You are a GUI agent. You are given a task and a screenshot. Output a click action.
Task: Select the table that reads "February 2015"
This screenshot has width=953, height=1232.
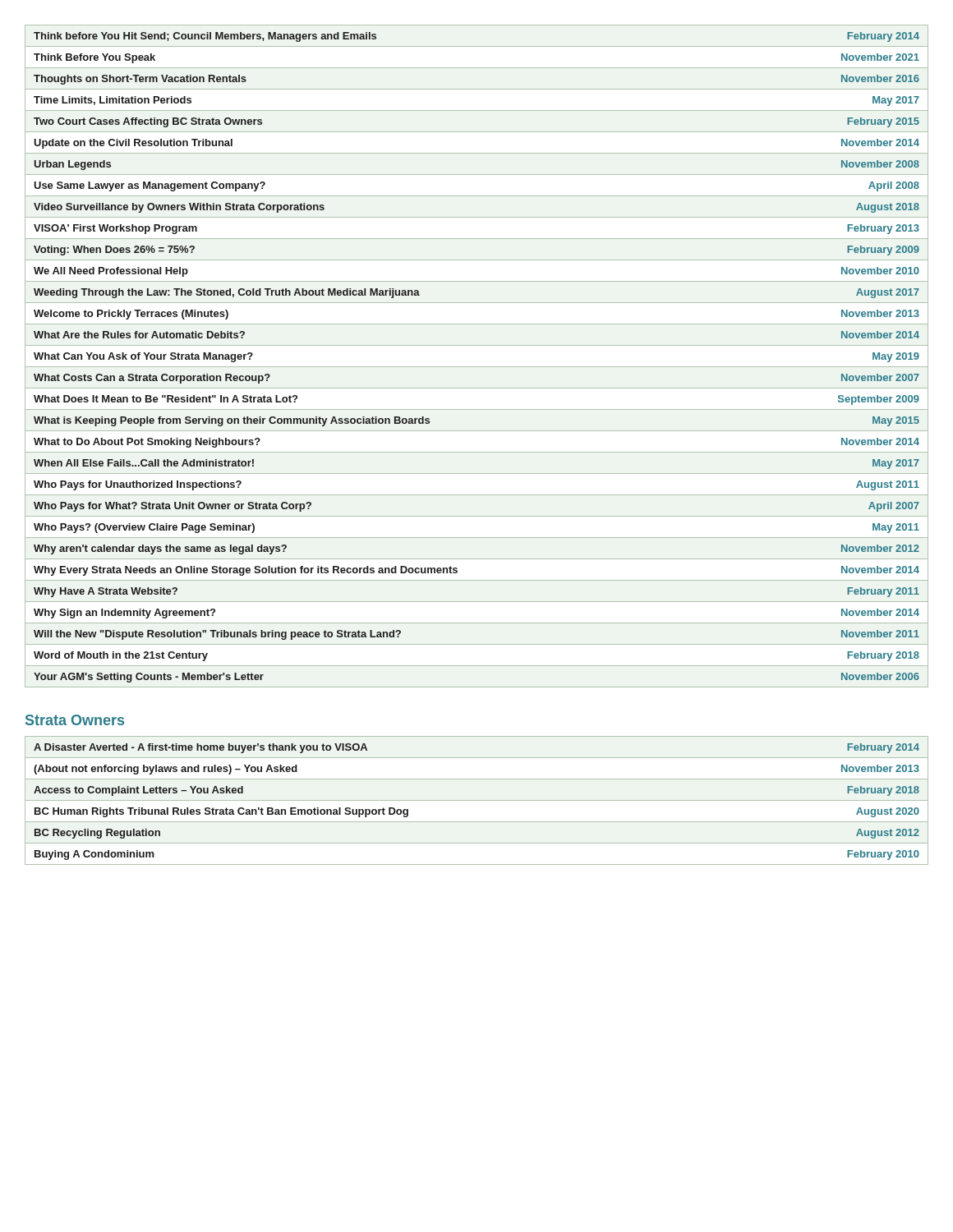[x=476, y=356]
